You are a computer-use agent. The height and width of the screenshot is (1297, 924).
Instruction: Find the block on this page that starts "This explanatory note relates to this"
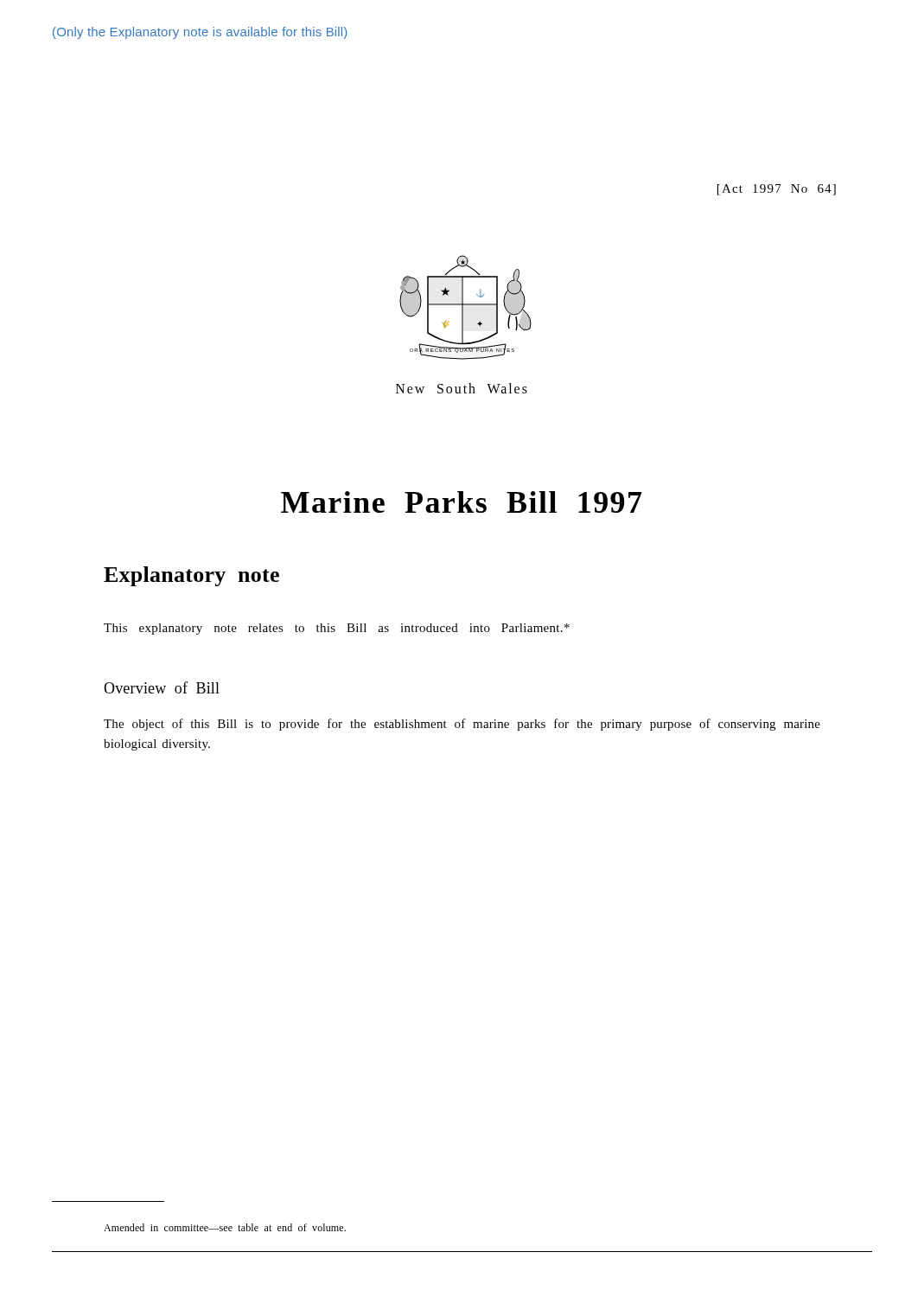tap(337, 628)
